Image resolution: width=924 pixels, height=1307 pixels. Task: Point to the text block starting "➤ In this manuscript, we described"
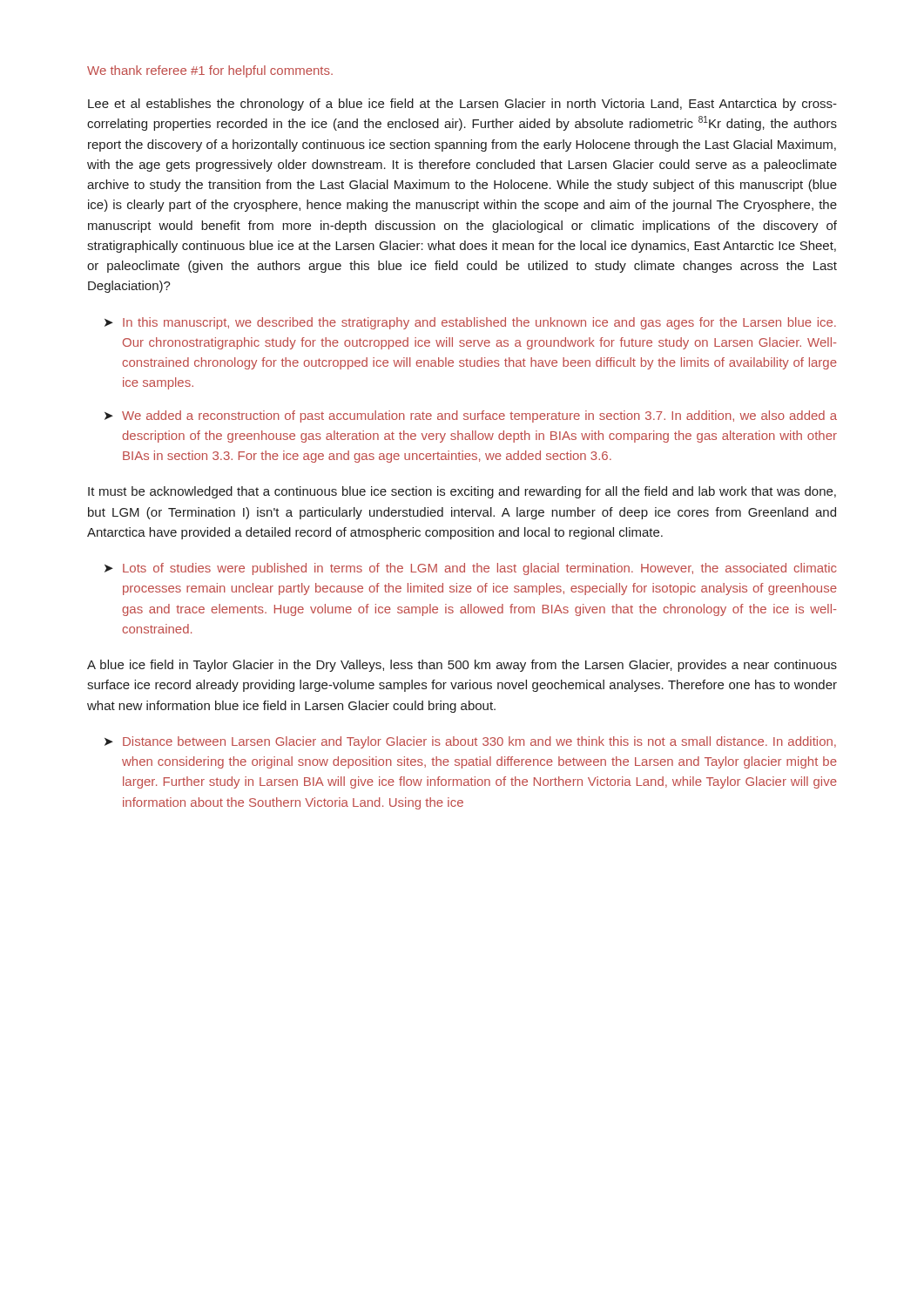click(x=470, y=352)
